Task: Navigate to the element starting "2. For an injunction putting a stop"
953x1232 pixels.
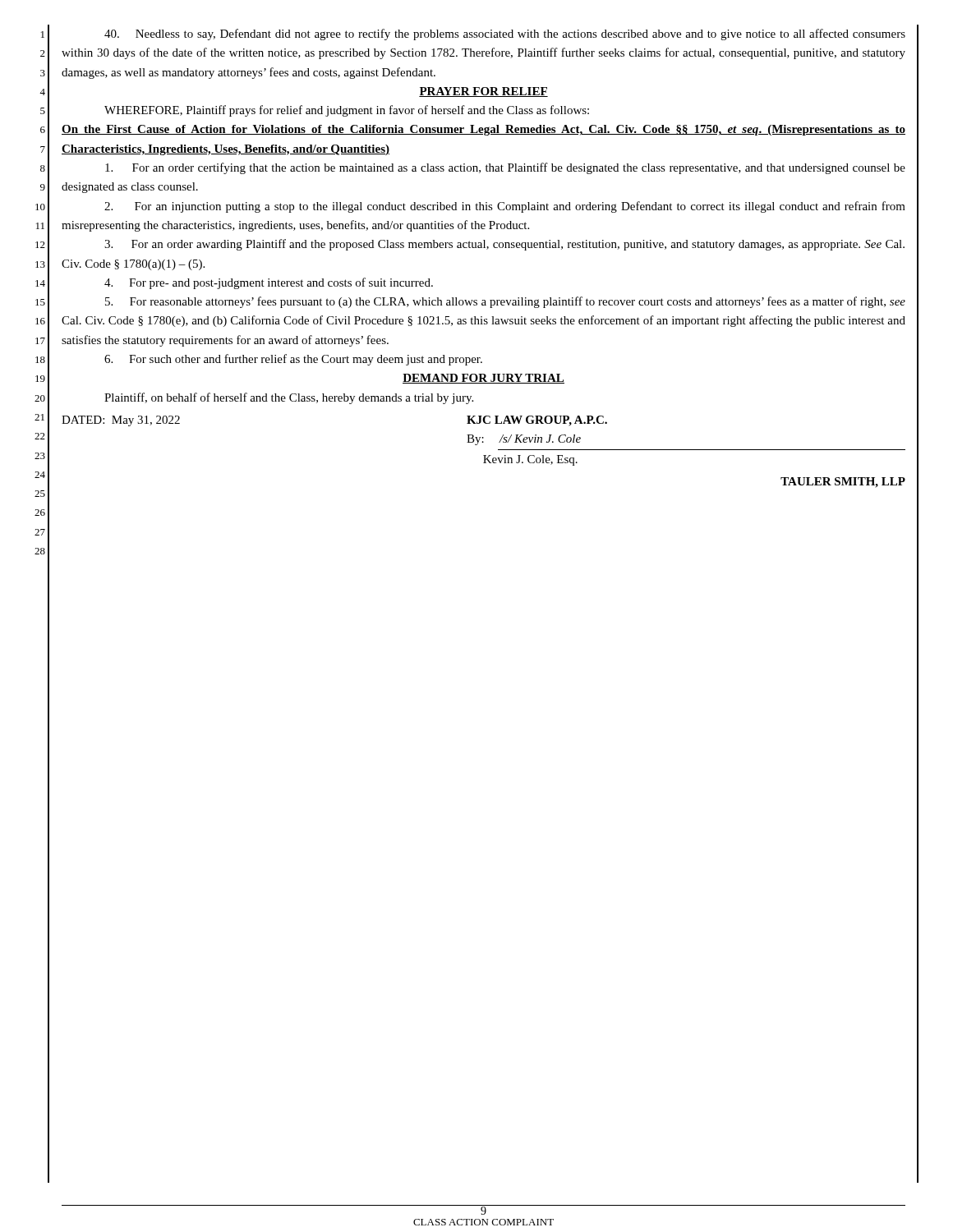Action: tap(484, 216)
